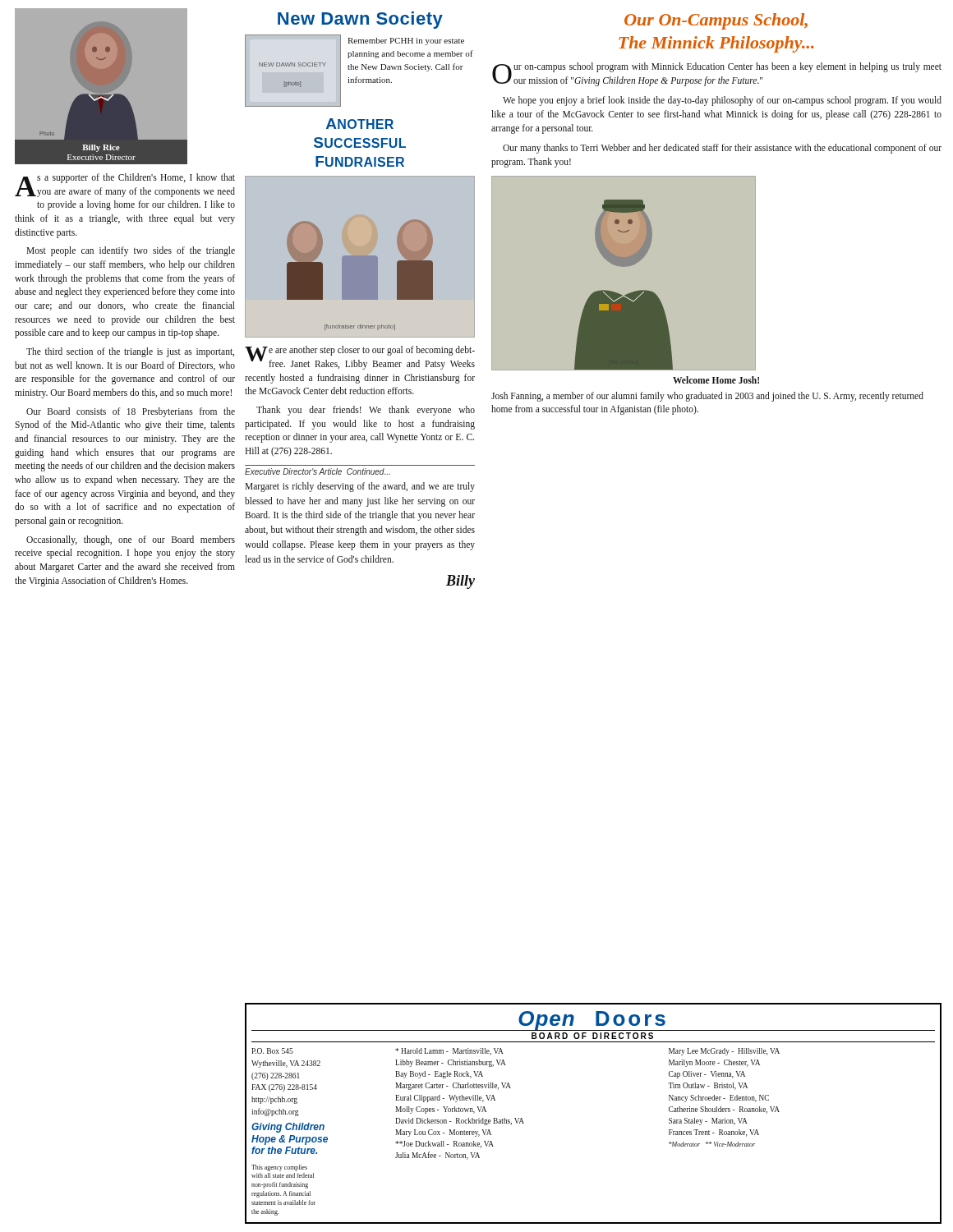Locate the element starting "Billy Rice Executive Director"

(101, 152)
